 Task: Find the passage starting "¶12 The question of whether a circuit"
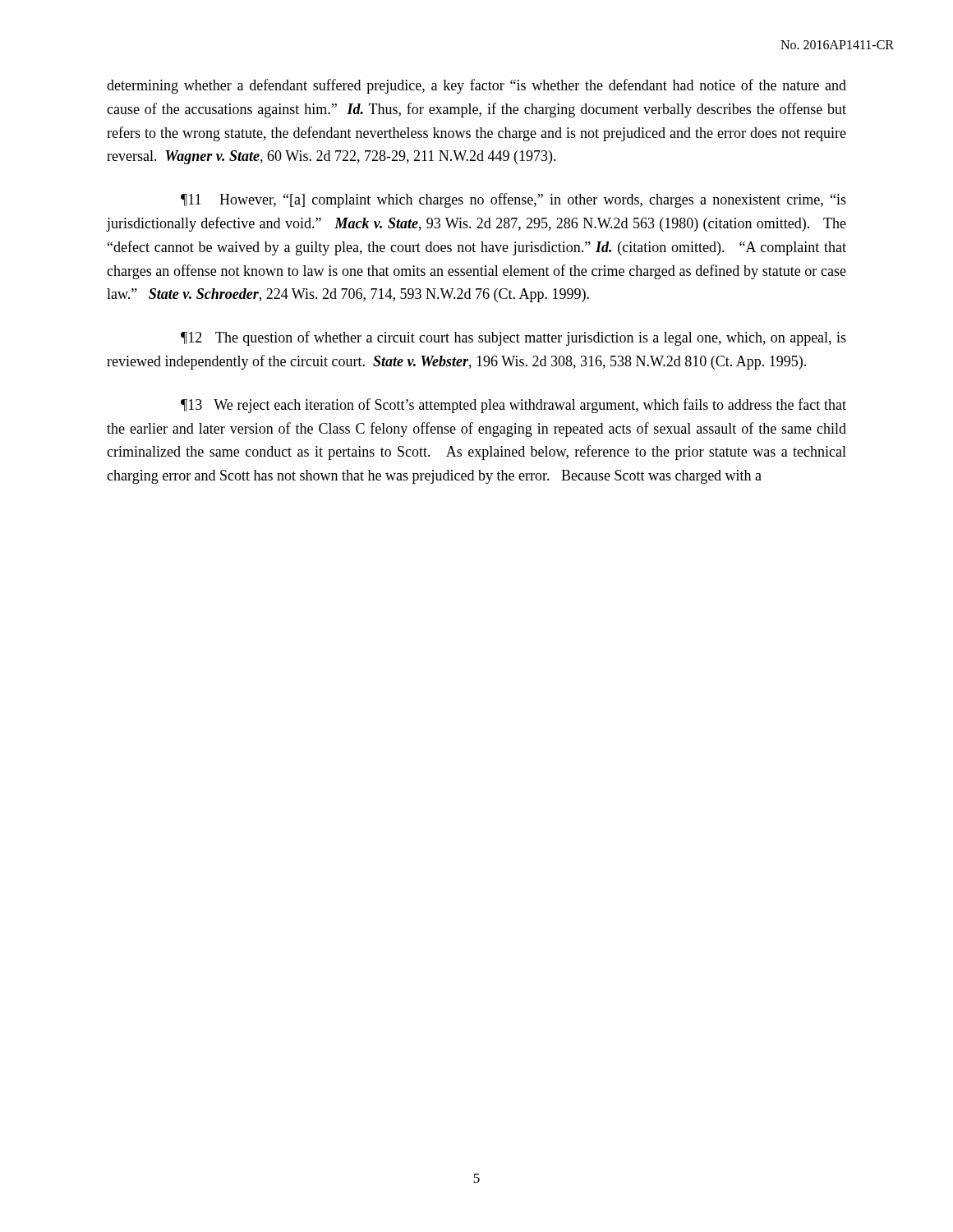(476, 350)
